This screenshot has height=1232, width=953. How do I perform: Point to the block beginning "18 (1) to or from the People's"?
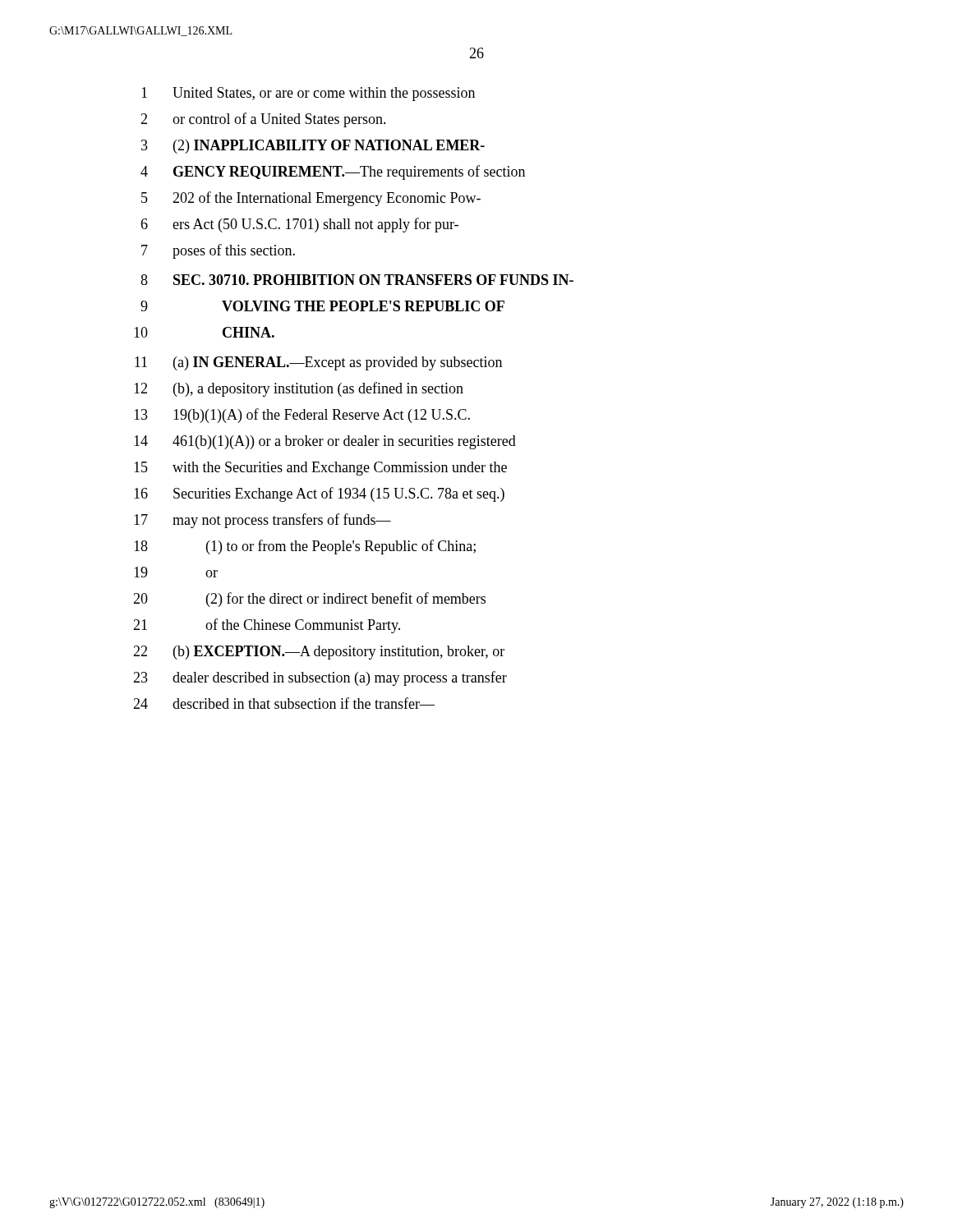tap(305, 547)
